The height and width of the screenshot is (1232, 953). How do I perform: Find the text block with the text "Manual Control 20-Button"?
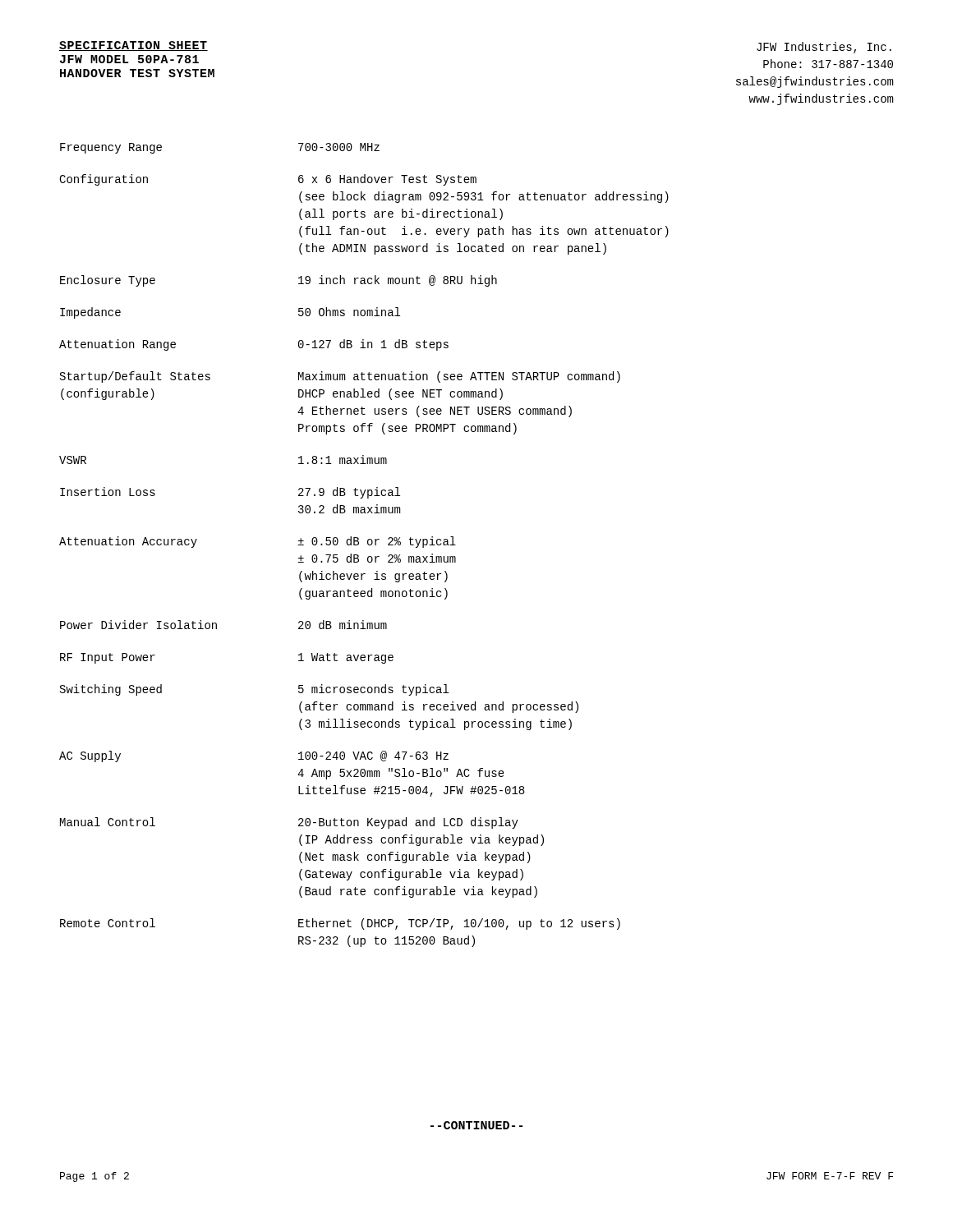(476, 858)
